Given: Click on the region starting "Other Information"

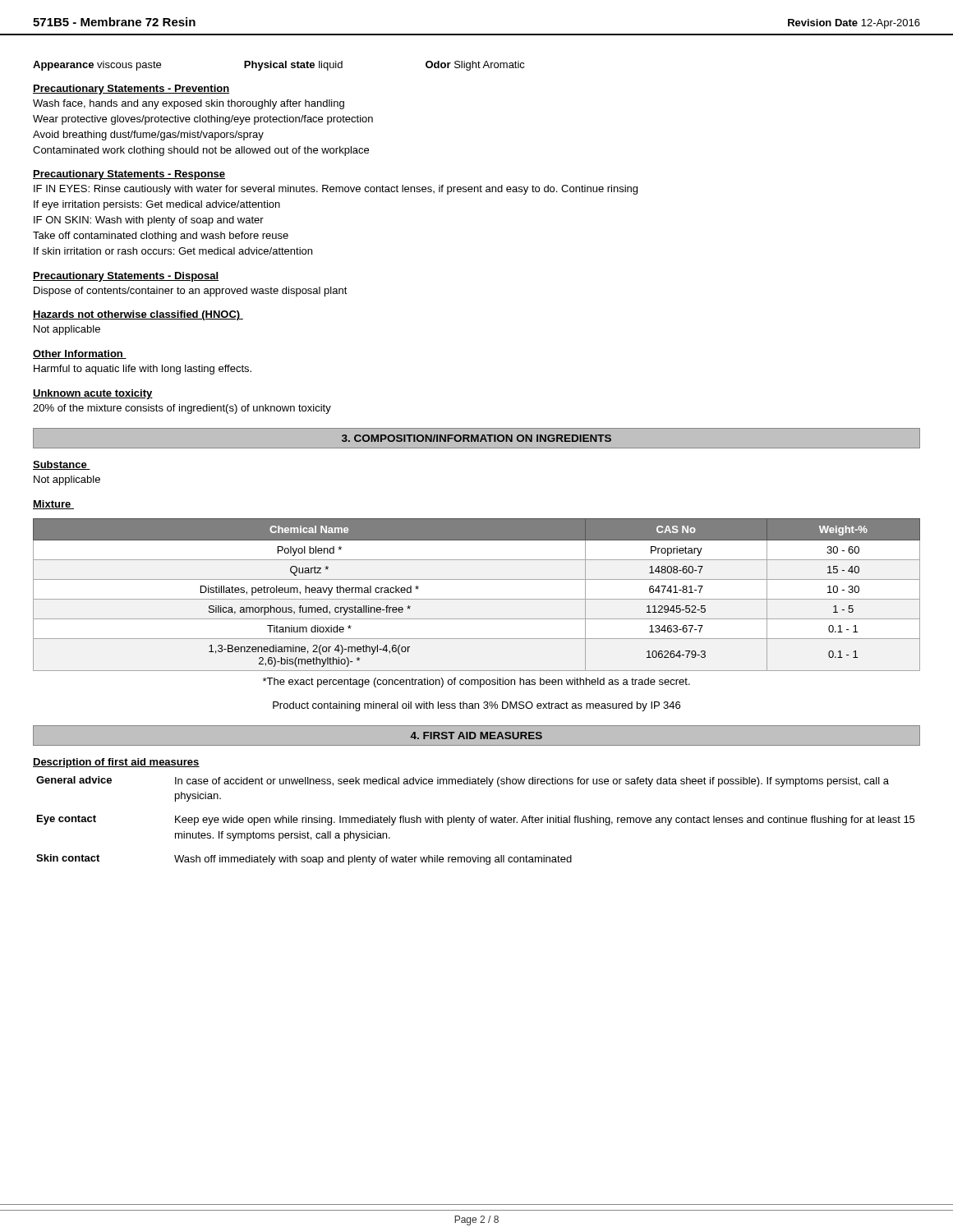Looking at the screenshot, I should coord(79,354).
